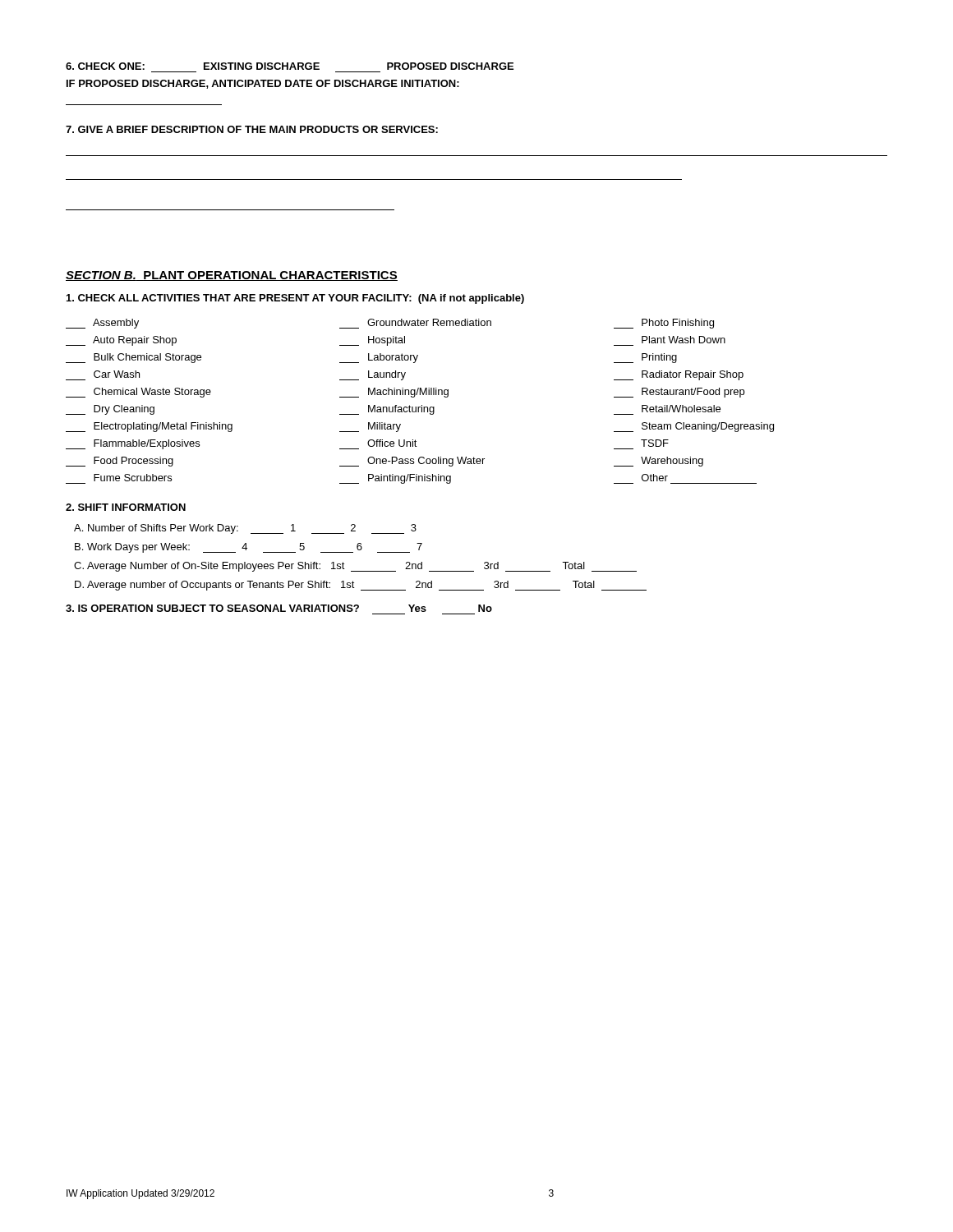Image resolution: width=953 pixels, height=1232 pixels.
Task: Click on the block starting "Dry Cleaning"
Action: point(110,409)
